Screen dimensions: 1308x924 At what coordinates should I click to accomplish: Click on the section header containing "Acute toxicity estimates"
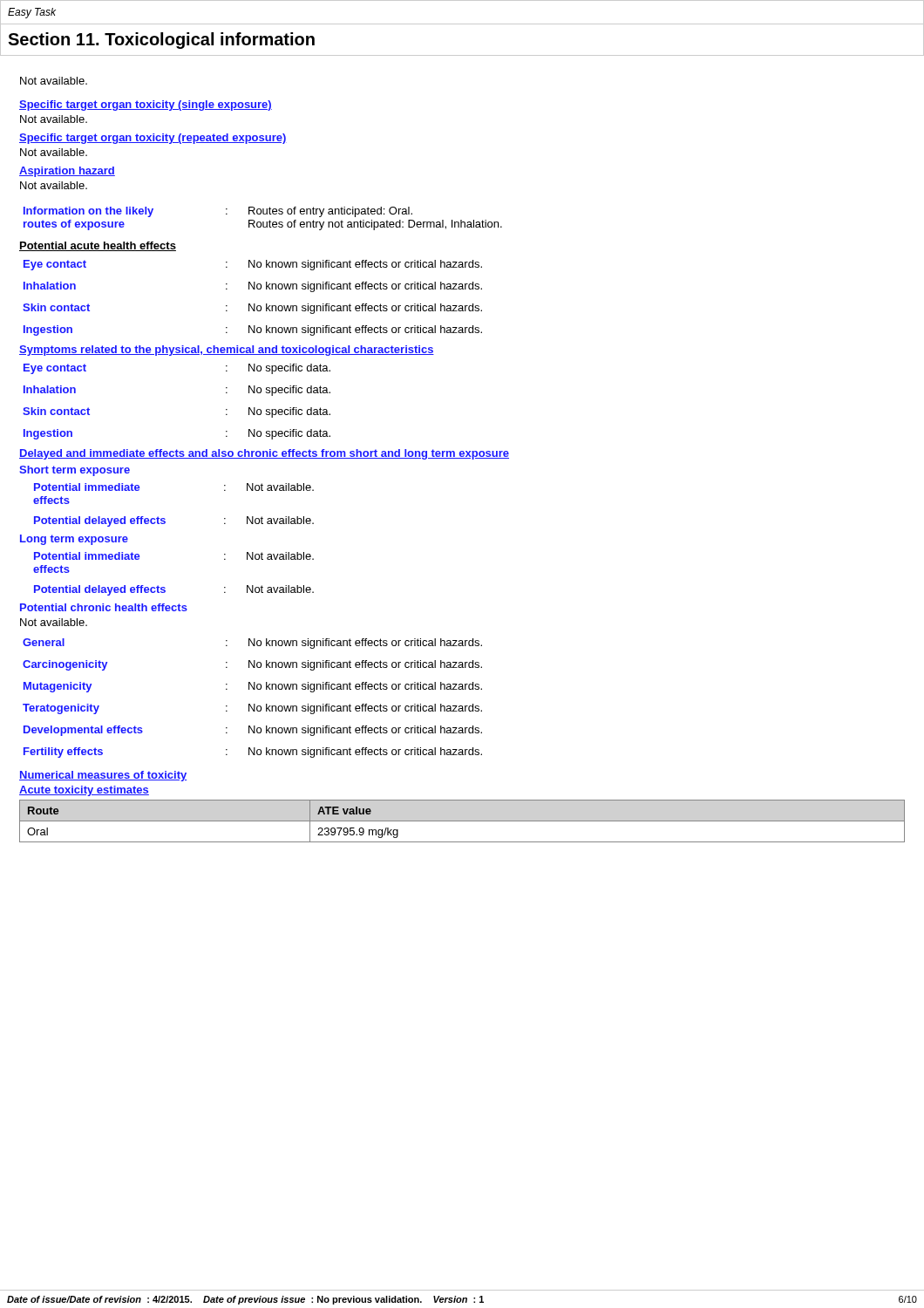pos(84,790)
